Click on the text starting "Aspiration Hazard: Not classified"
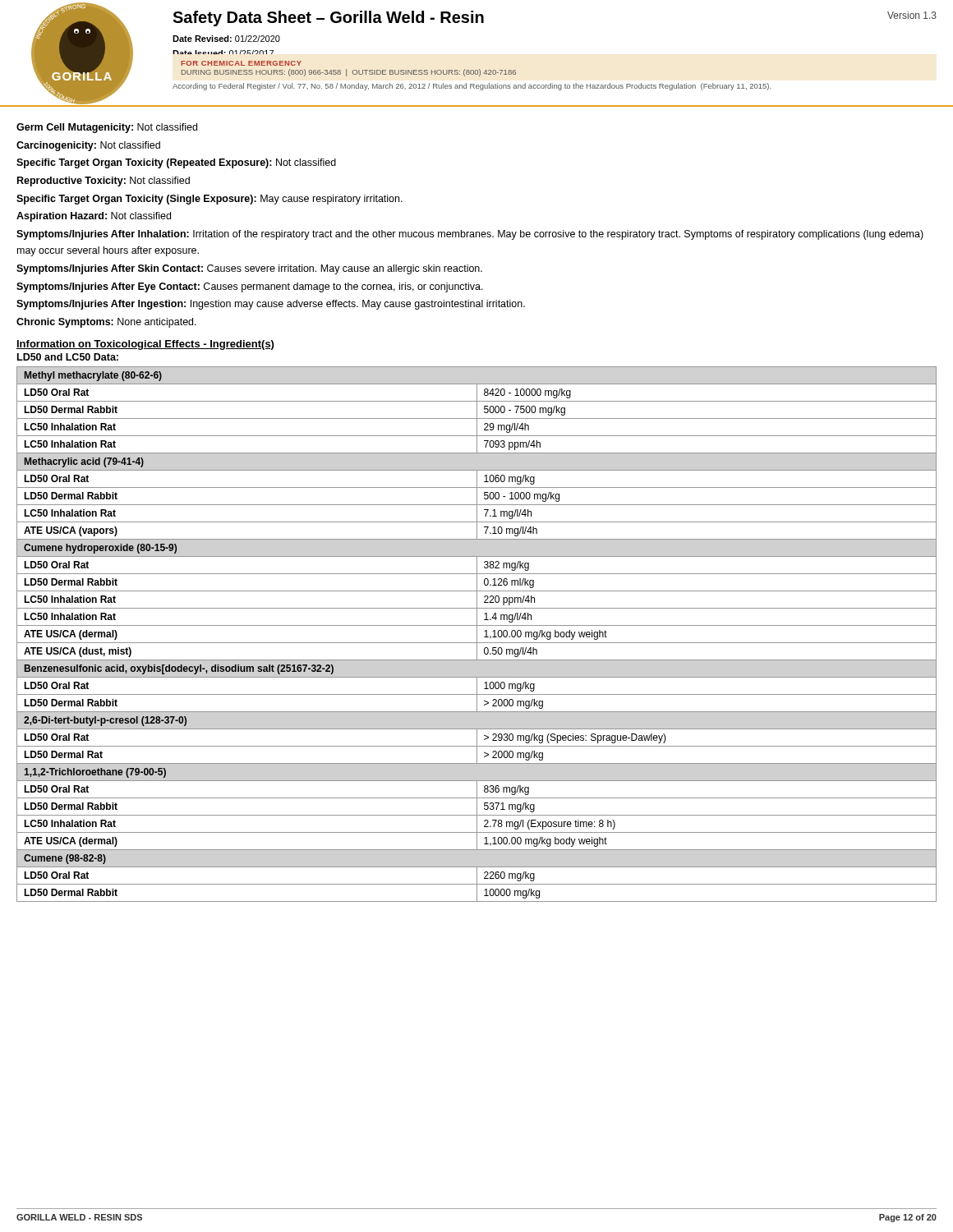 click(94, 216)
